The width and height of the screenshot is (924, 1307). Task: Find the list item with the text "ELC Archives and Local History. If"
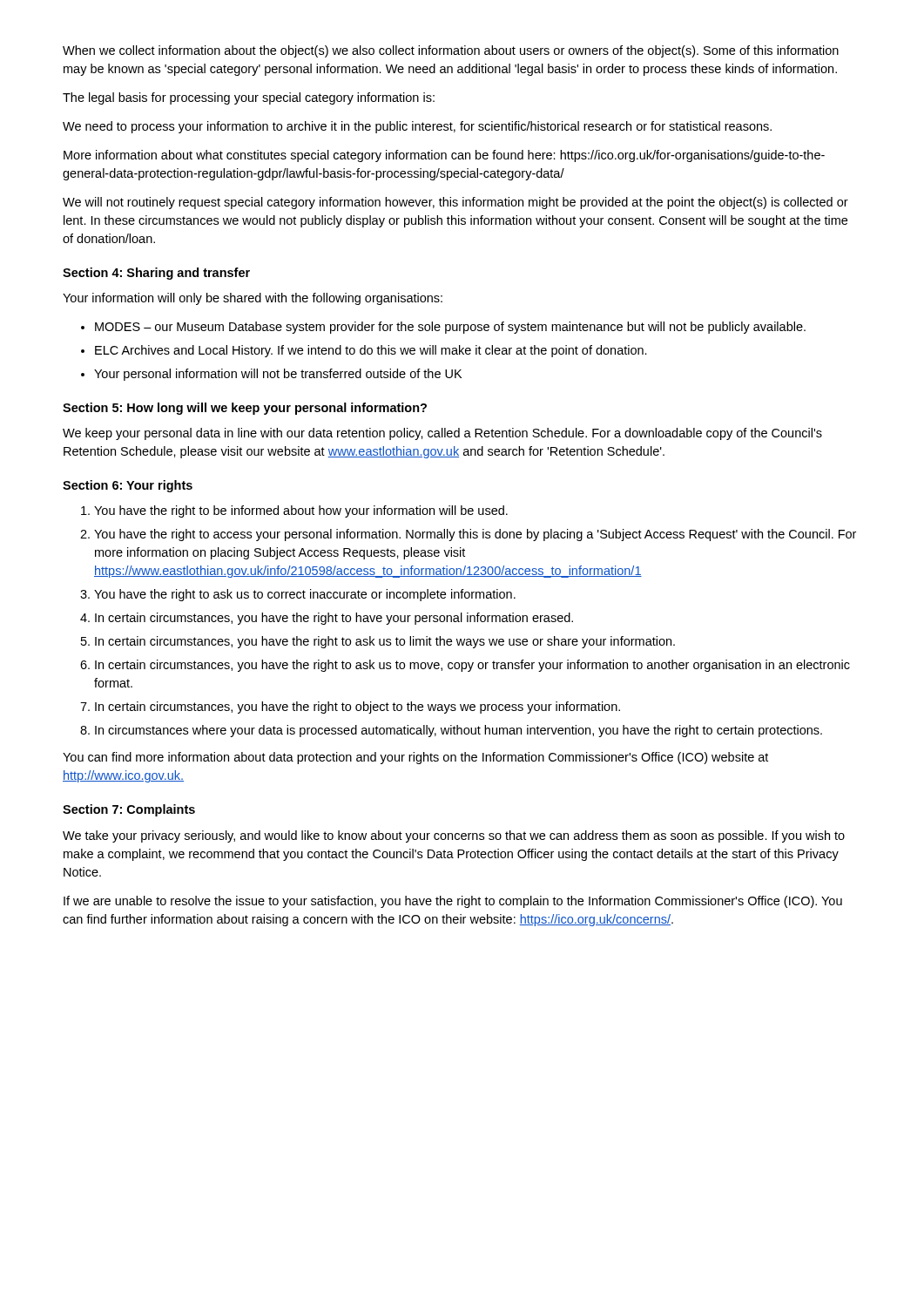478,351
